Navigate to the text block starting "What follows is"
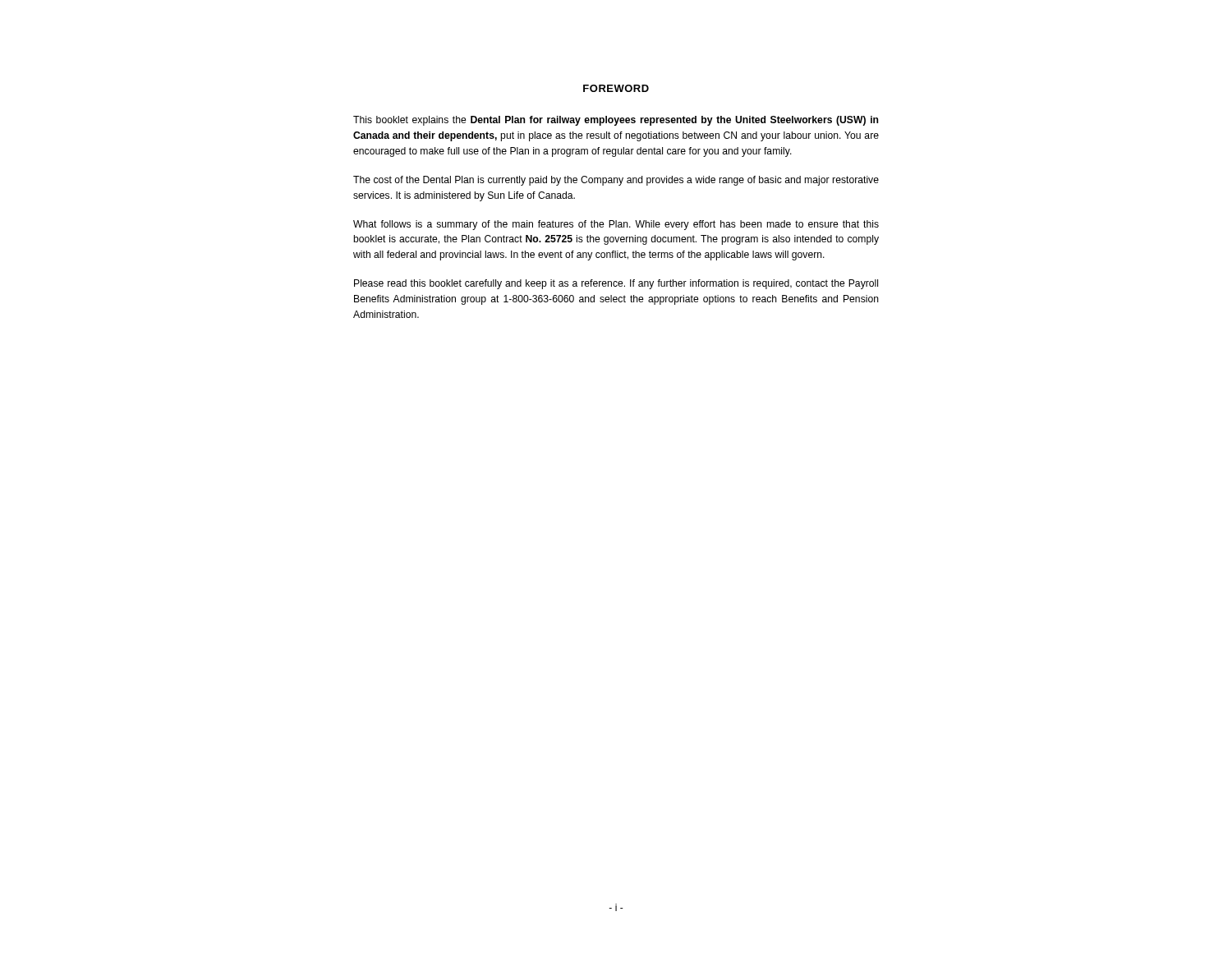1232x953 pixels. click(x=616, y=239)
